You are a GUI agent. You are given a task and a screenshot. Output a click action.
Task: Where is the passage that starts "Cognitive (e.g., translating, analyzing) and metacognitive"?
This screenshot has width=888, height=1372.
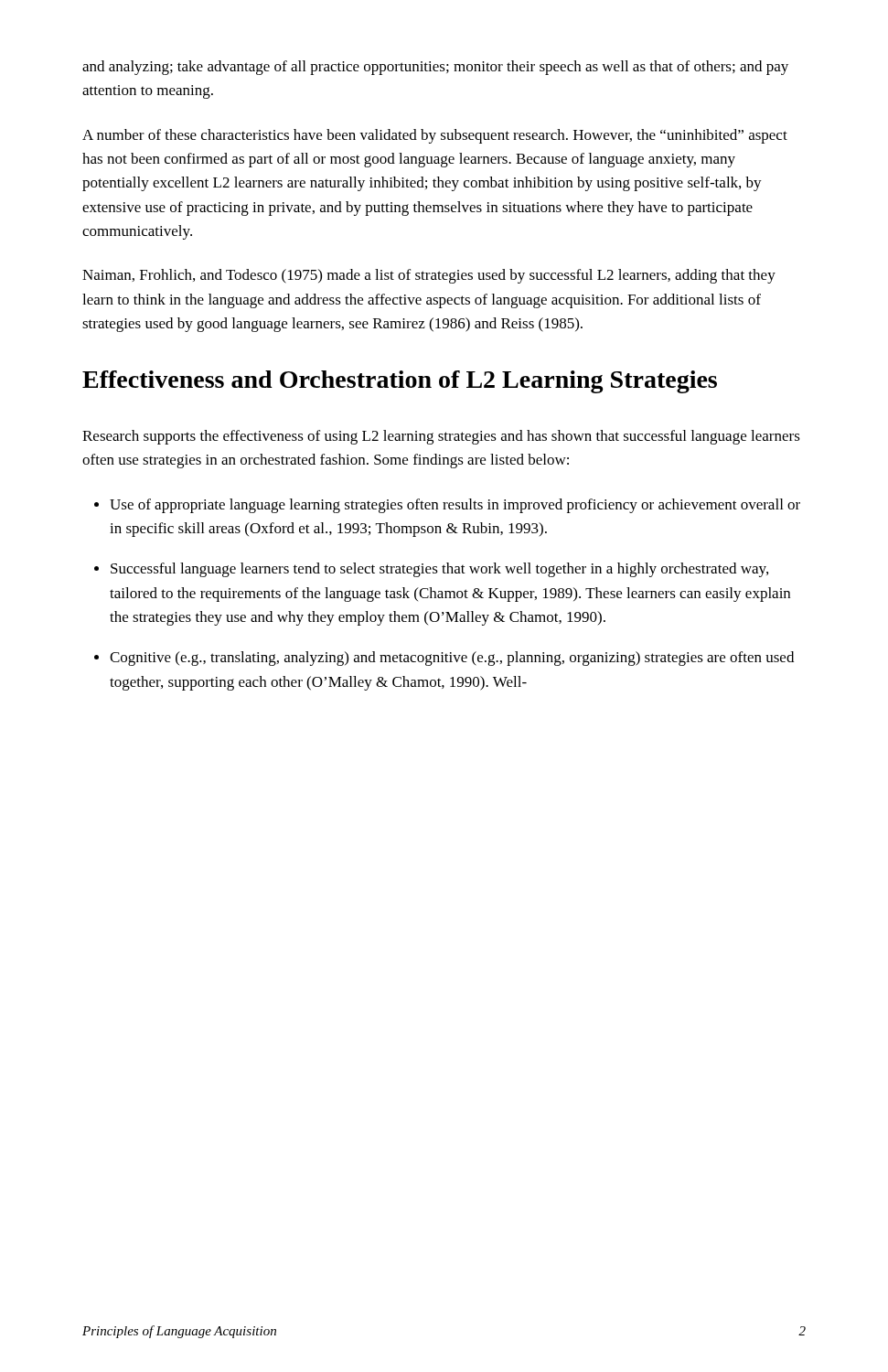(x=458, y=670)
